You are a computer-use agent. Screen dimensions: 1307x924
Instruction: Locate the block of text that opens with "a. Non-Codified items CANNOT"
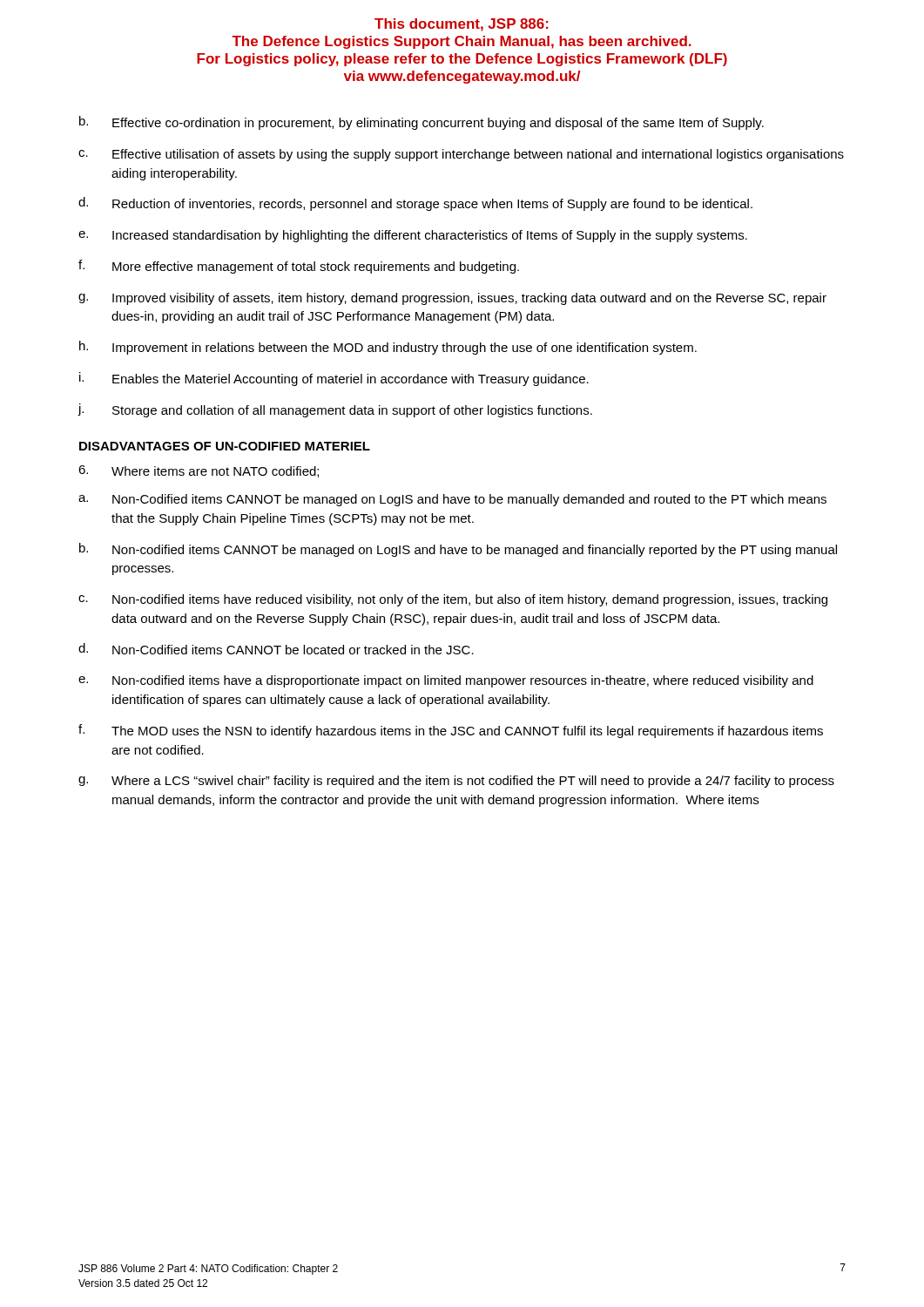coord(462,509)
